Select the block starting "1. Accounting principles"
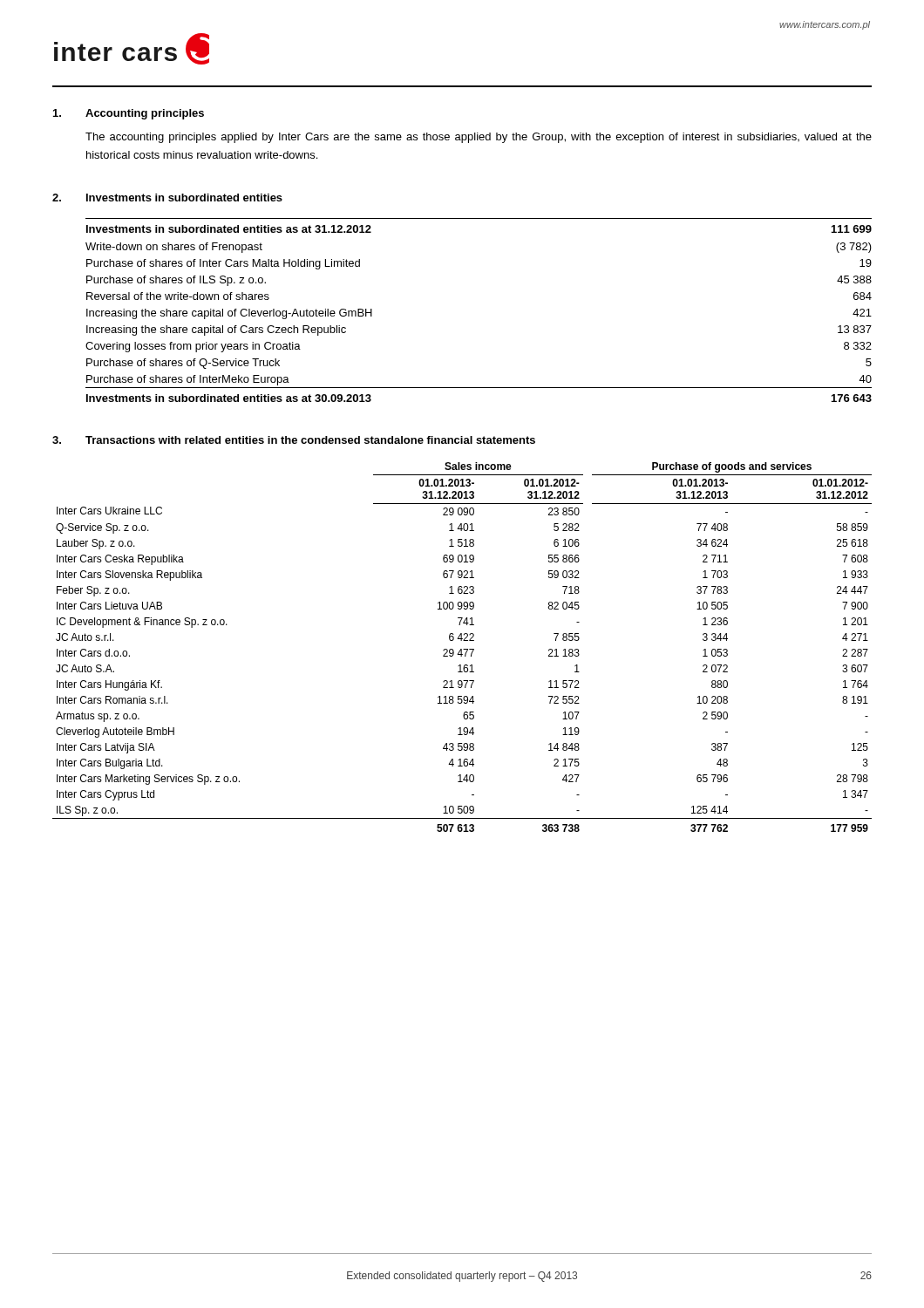Viewport: 924px width, 1308px height. (x=129, y=114)
